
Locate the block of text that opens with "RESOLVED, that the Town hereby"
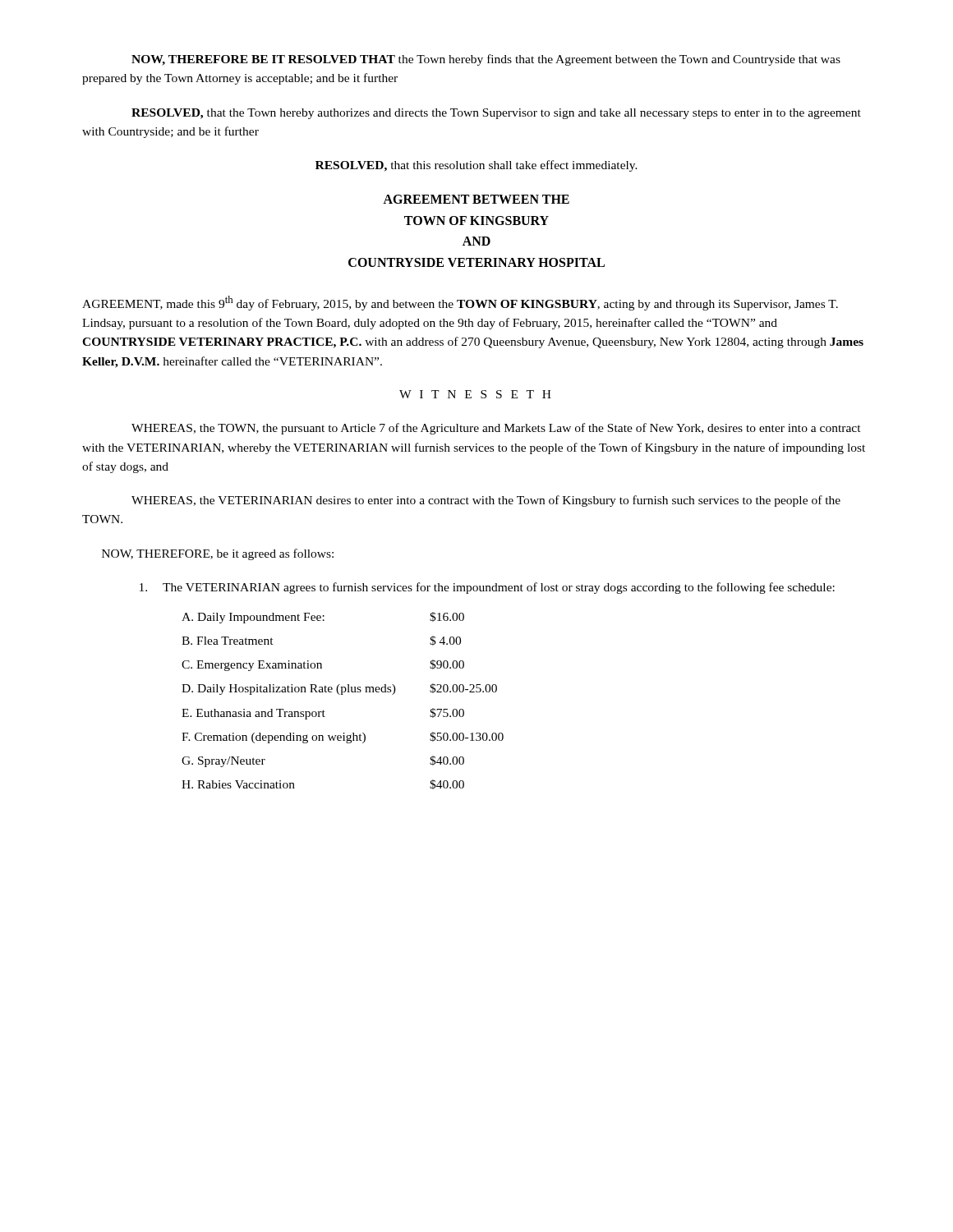(476, 121)
